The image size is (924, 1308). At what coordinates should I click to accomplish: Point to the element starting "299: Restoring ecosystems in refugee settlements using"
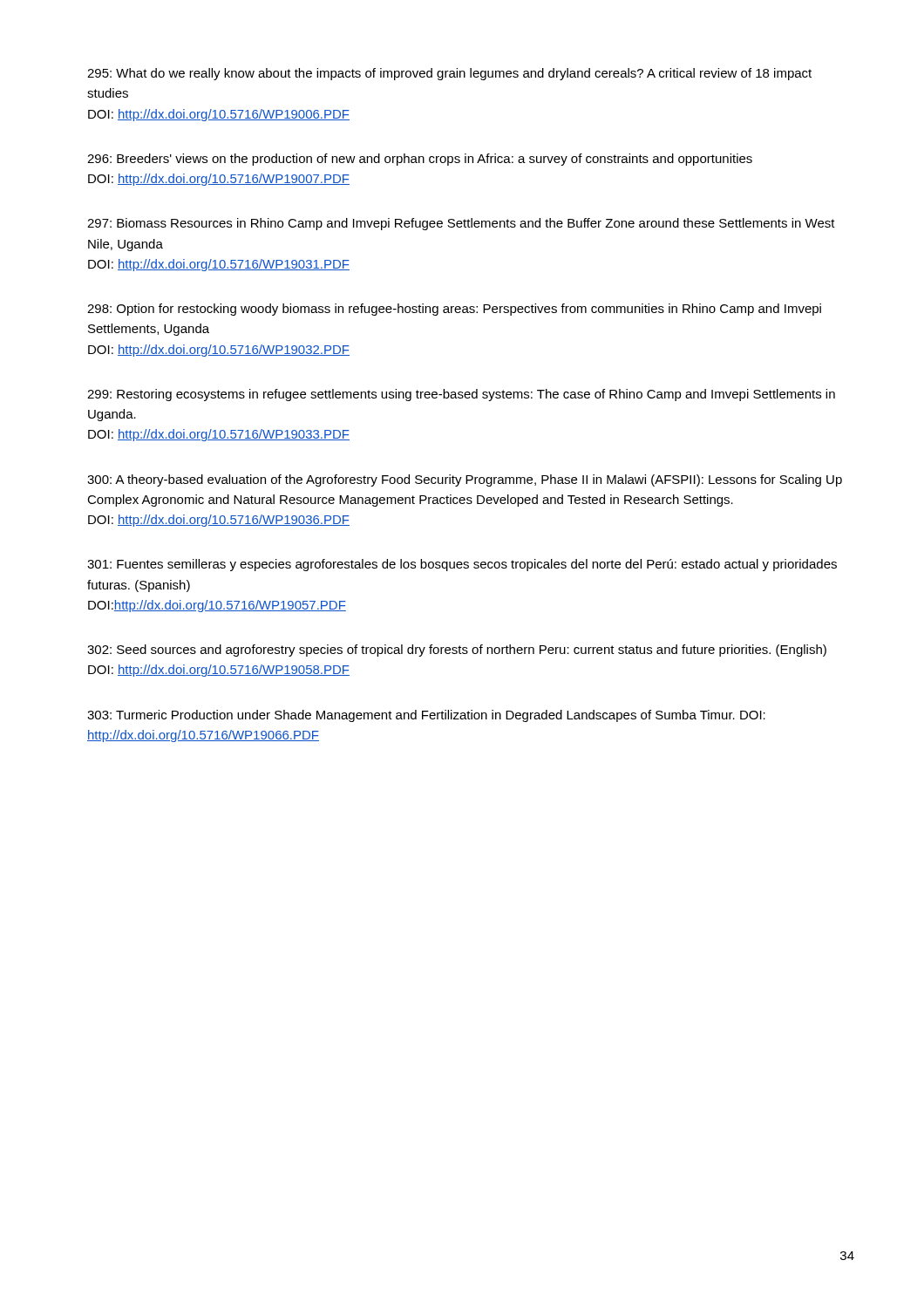click(x=461, y=395)
